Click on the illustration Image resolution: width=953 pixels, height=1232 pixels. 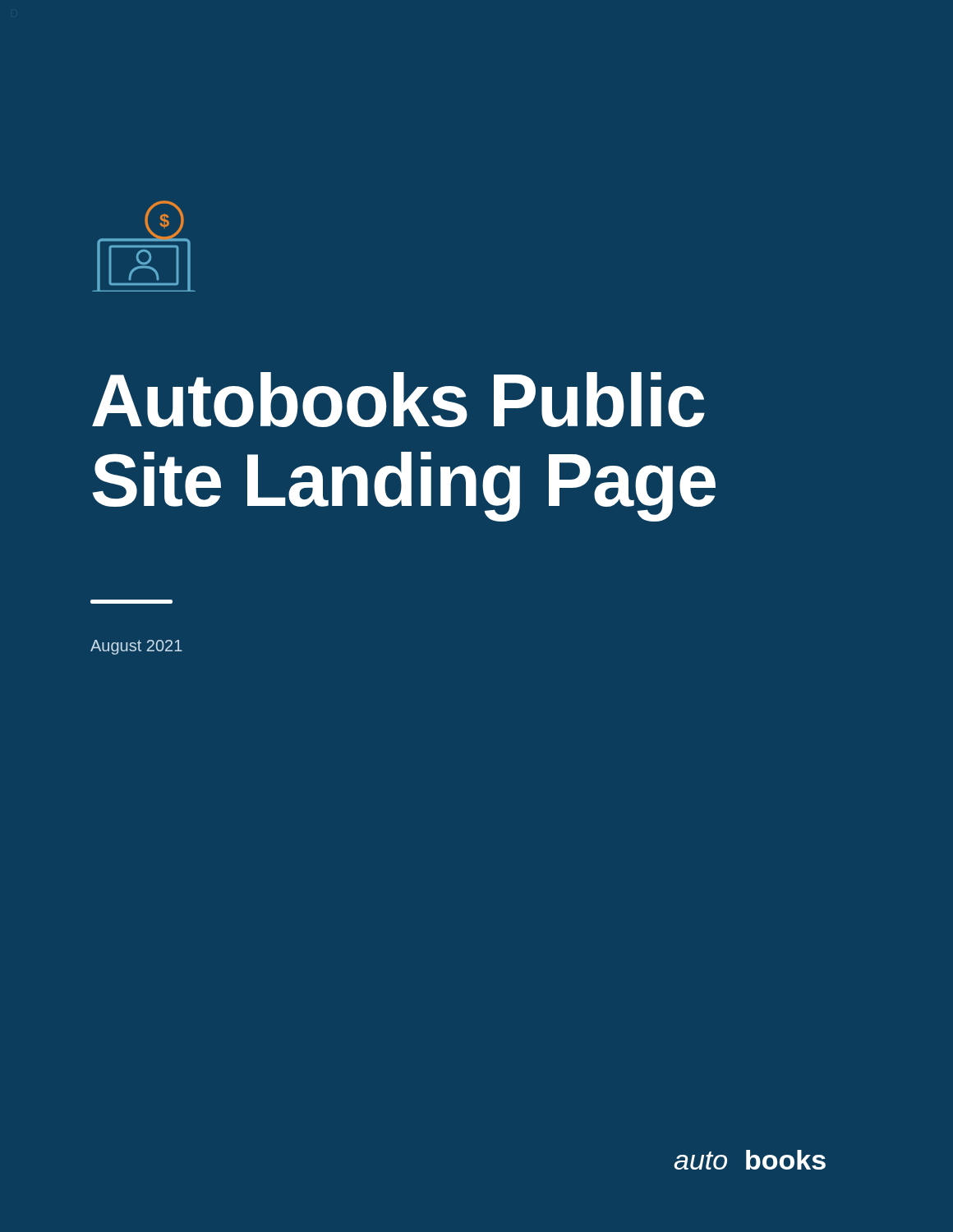pos(144,246)
